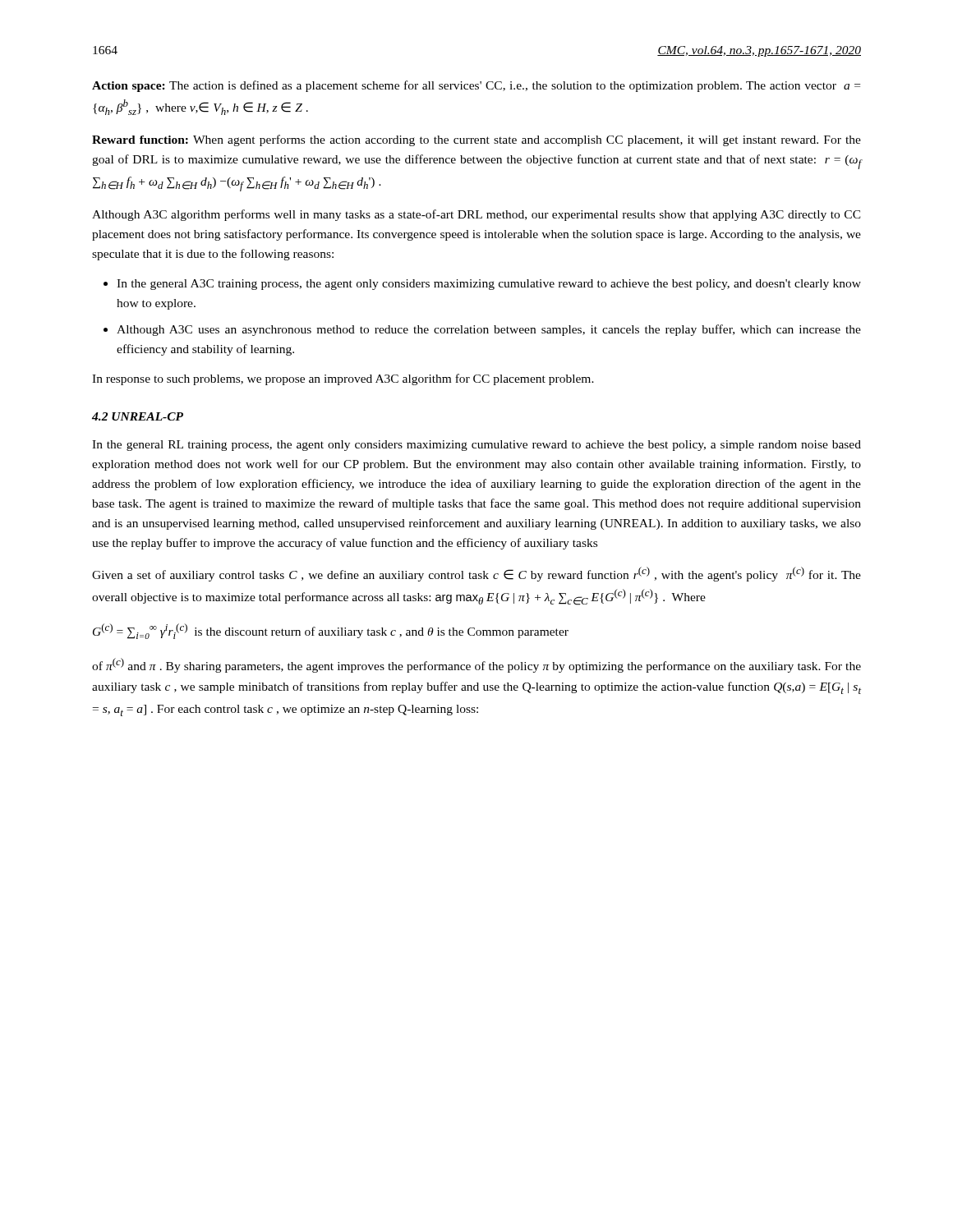This screenshot has height=1232, width=953.
Task: Find the text block containing "Reward function: When agent performs the"
Action: [x=476, y=162]
